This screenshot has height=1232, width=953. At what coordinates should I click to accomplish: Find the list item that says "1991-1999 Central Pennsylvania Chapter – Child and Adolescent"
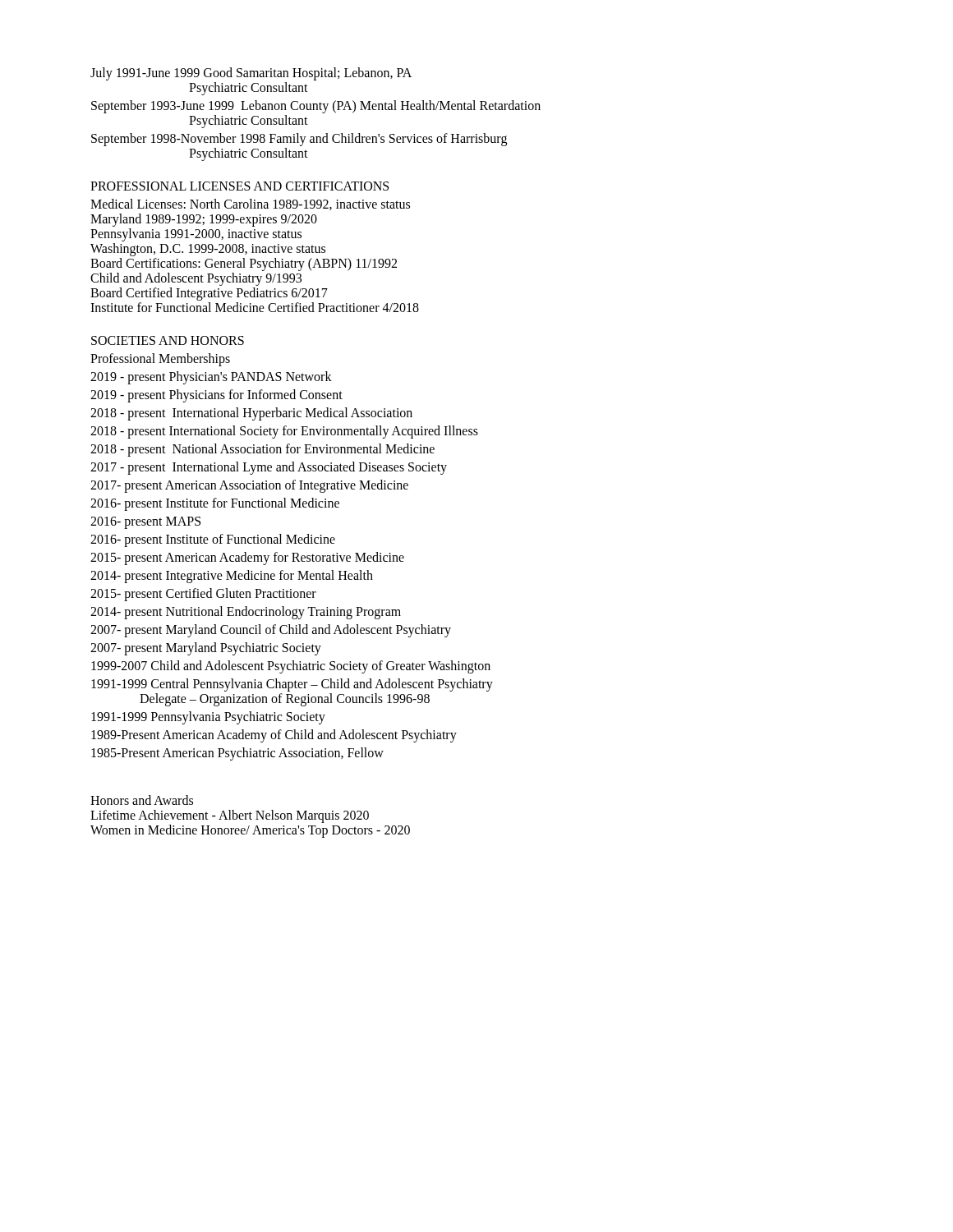[x=292, y=692]
